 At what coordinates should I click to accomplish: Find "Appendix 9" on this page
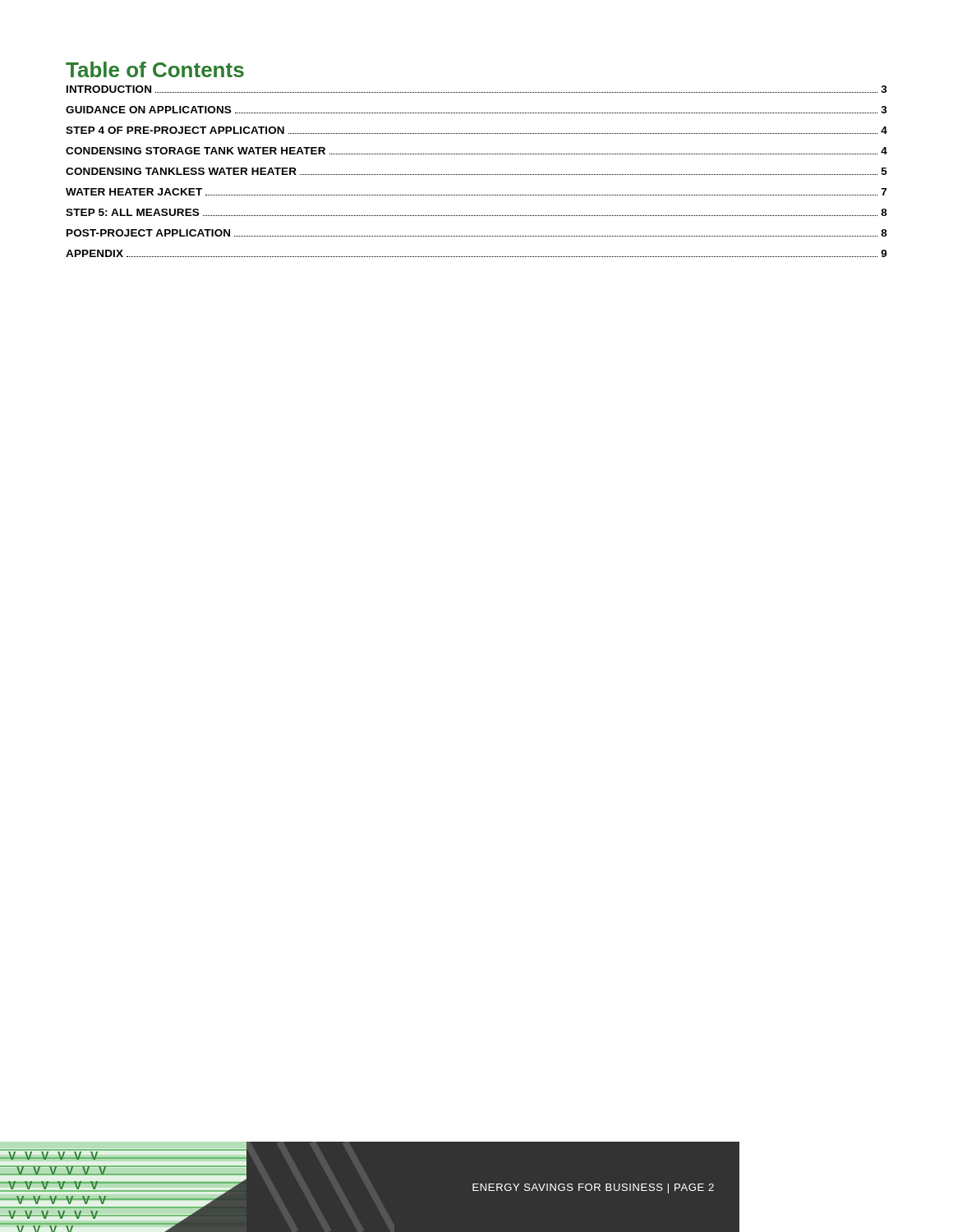[476, 253]
